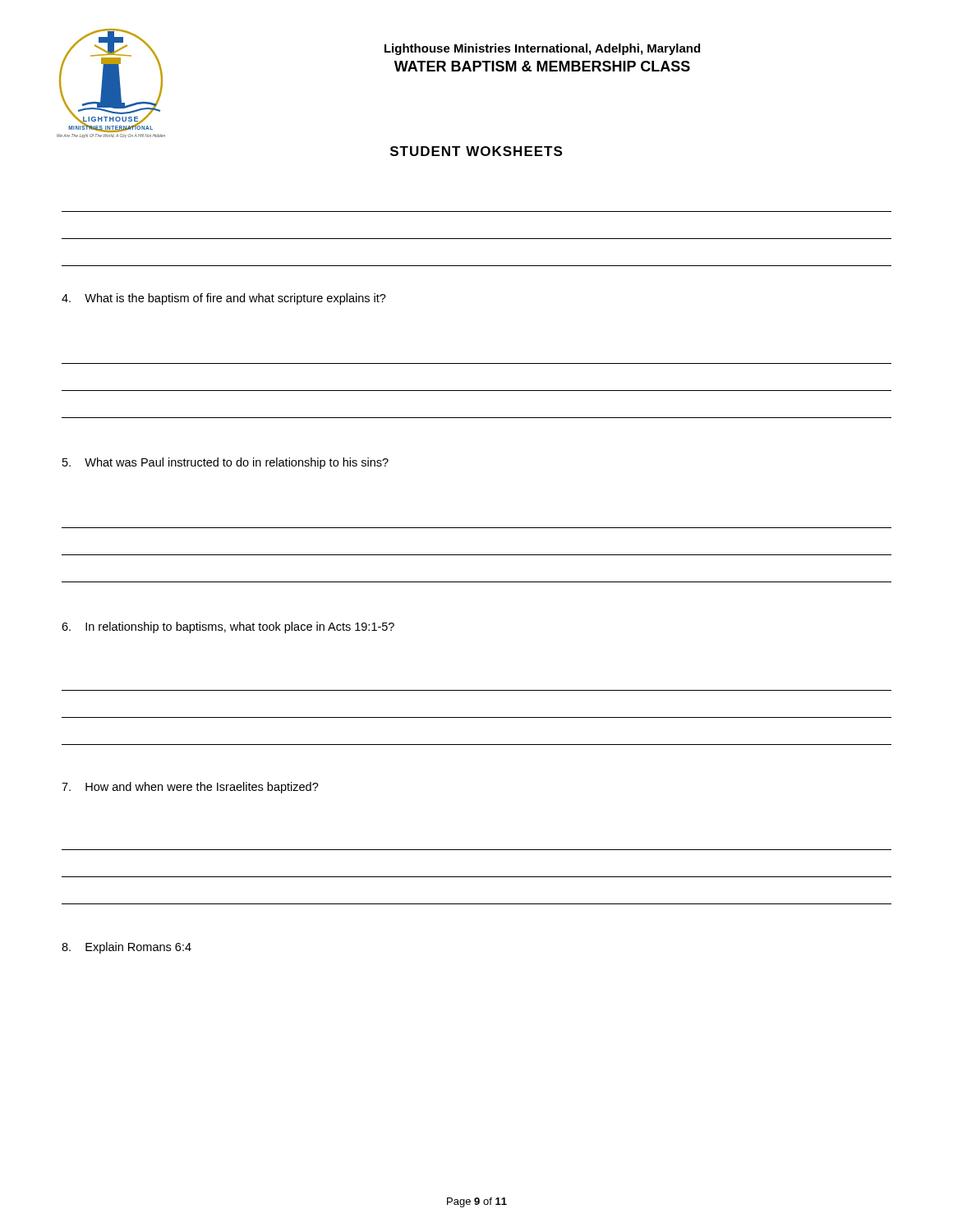Point to the region starting "5. What was Paul instructed to do in"
This screenshot has width=953, height=1232.
226,463
